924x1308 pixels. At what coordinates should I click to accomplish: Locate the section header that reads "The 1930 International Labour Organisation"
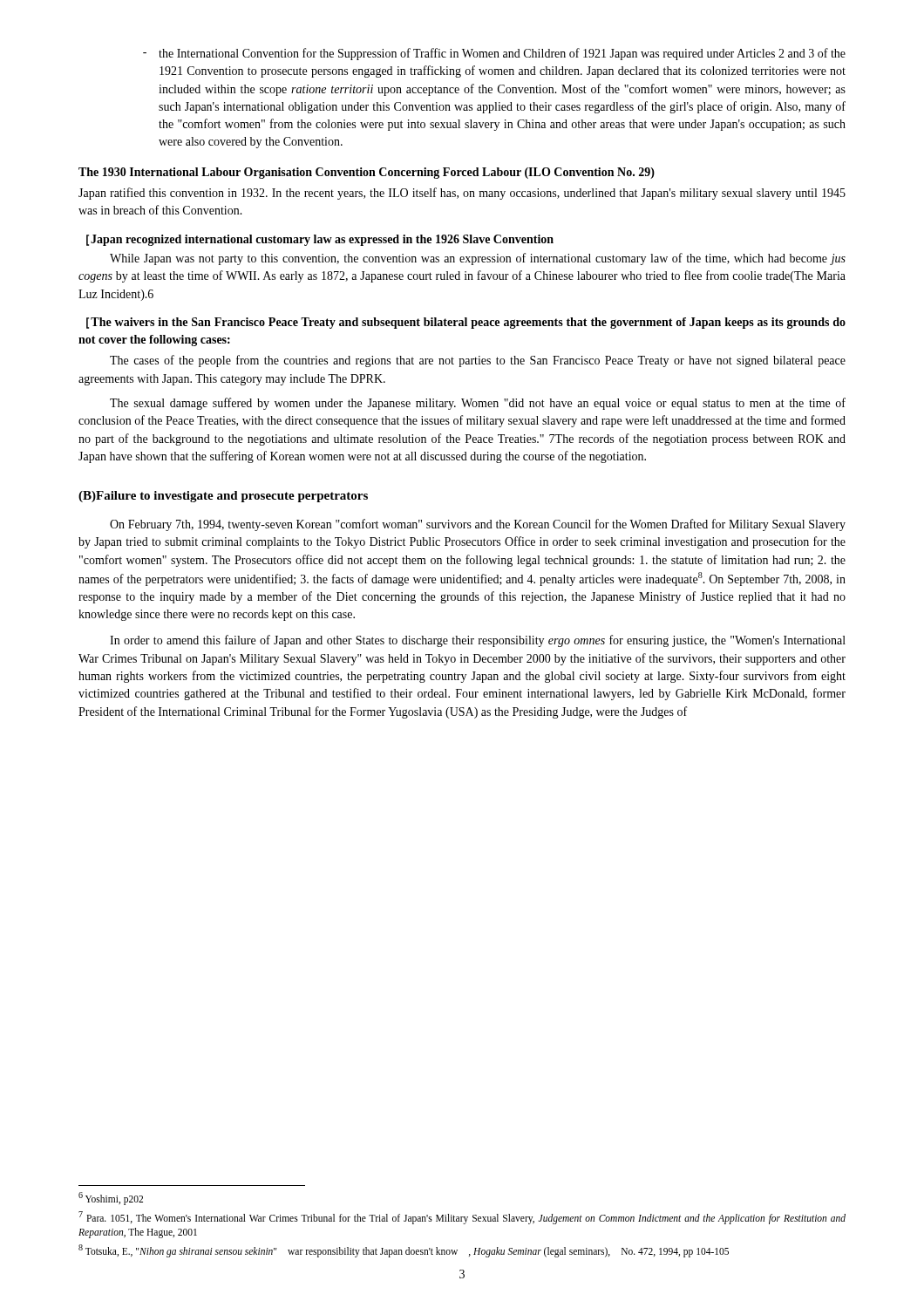[x=462, y=173]
